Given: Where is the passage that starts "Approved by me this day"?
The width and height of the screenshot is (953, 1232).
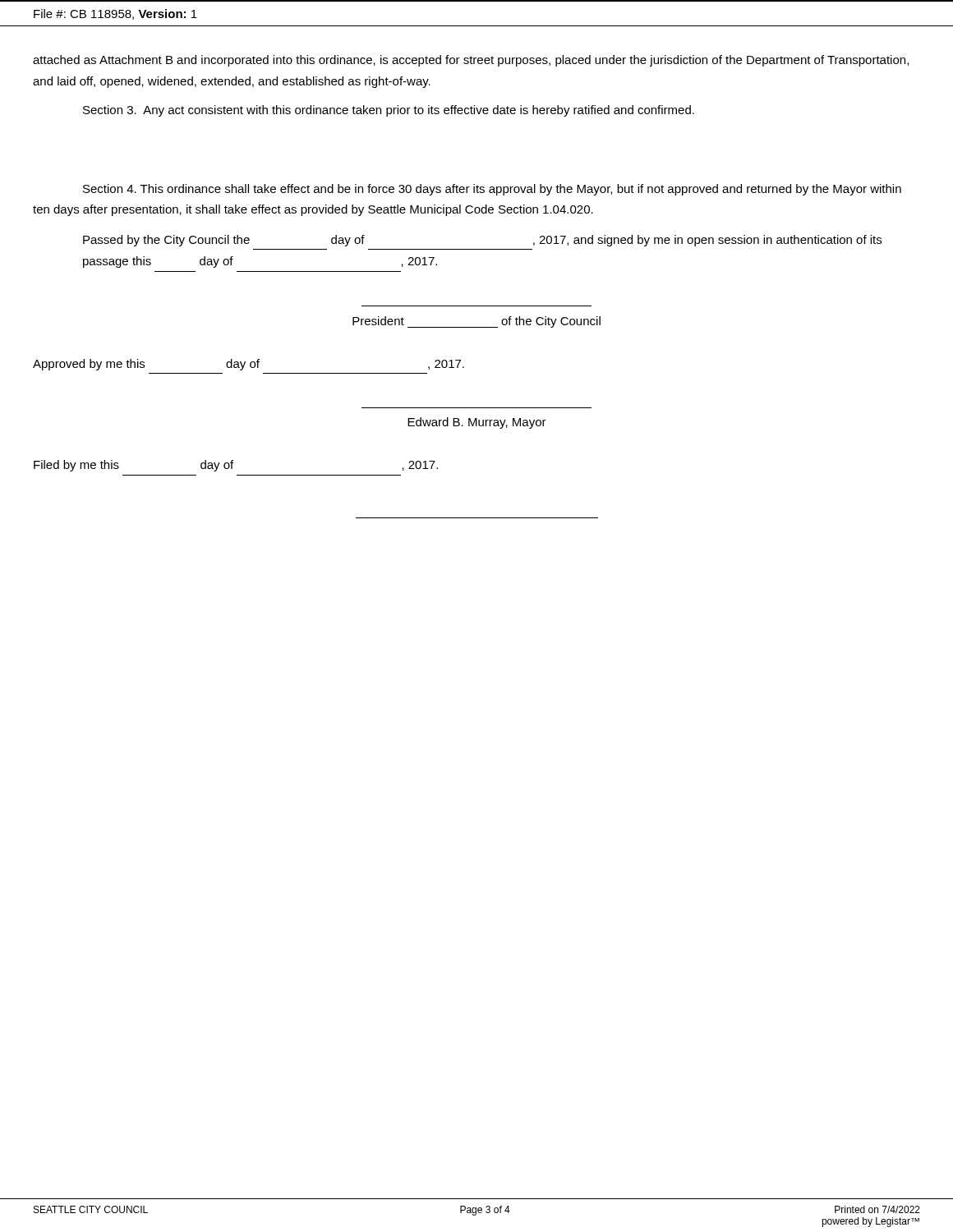Looking at the screenshot, I should 249,363.
